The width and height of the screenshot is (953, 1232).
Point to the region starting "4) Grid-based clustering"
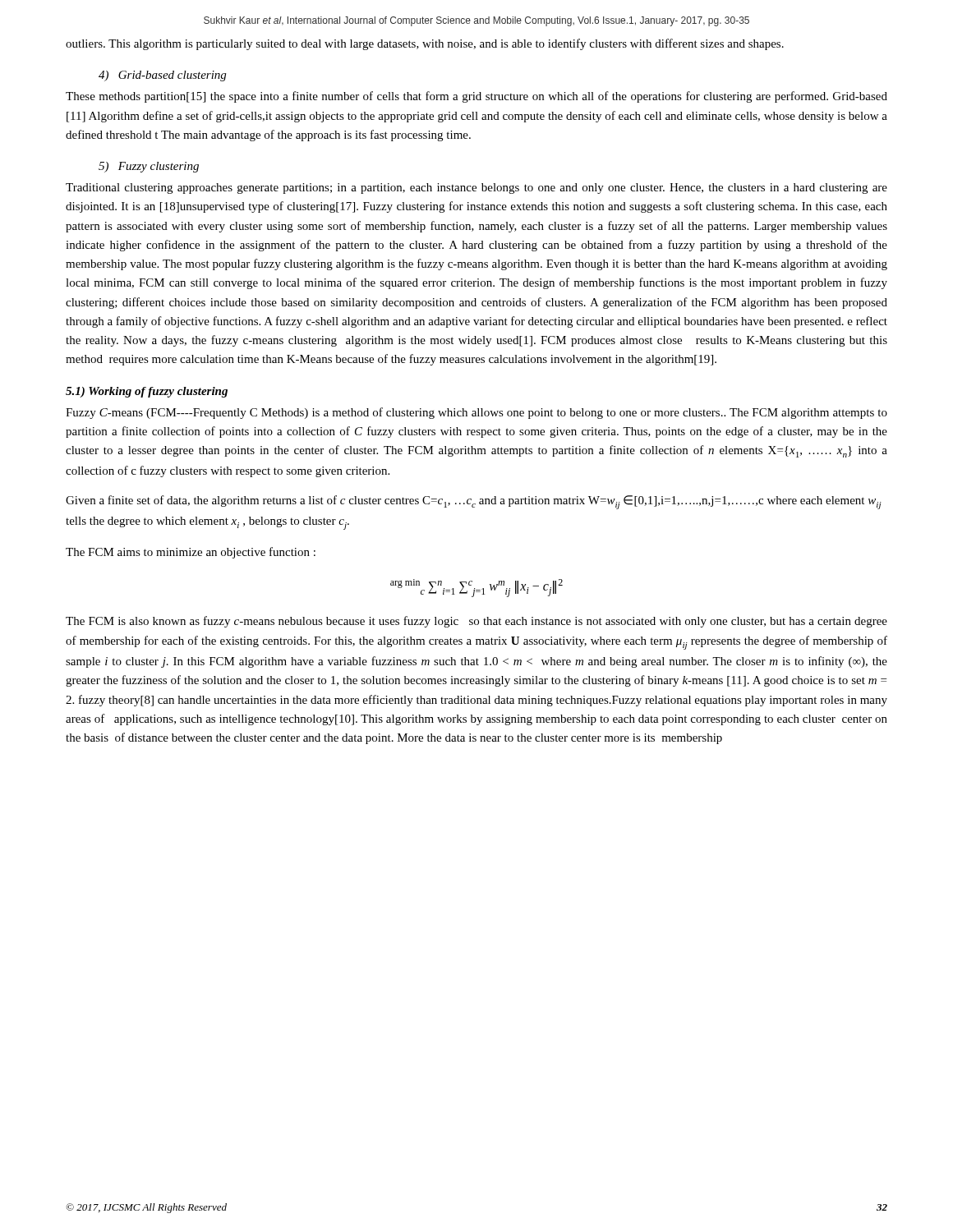163,75
